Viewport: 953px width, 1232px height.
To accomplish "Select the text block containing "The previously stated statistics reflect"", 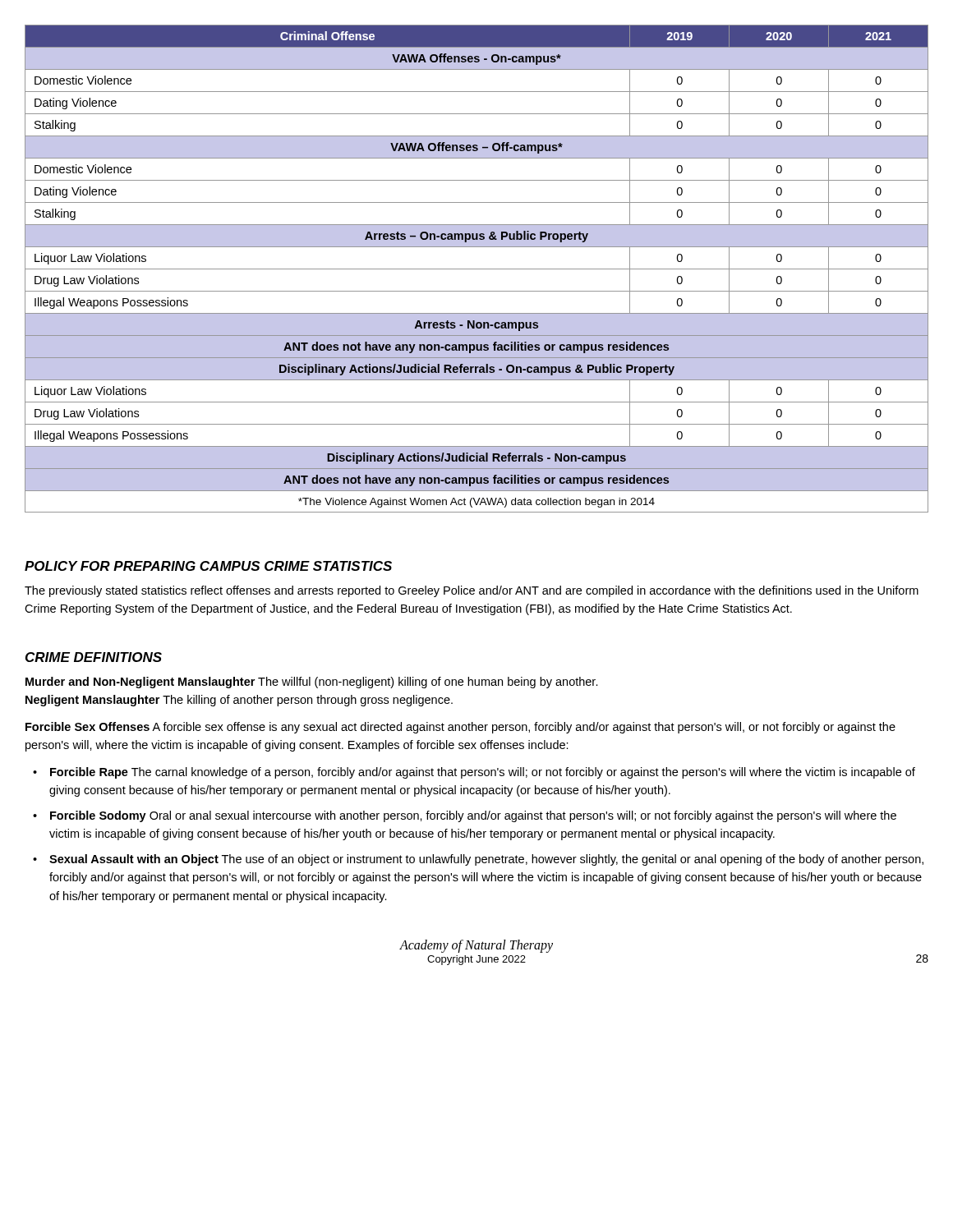I will [472, 600].
